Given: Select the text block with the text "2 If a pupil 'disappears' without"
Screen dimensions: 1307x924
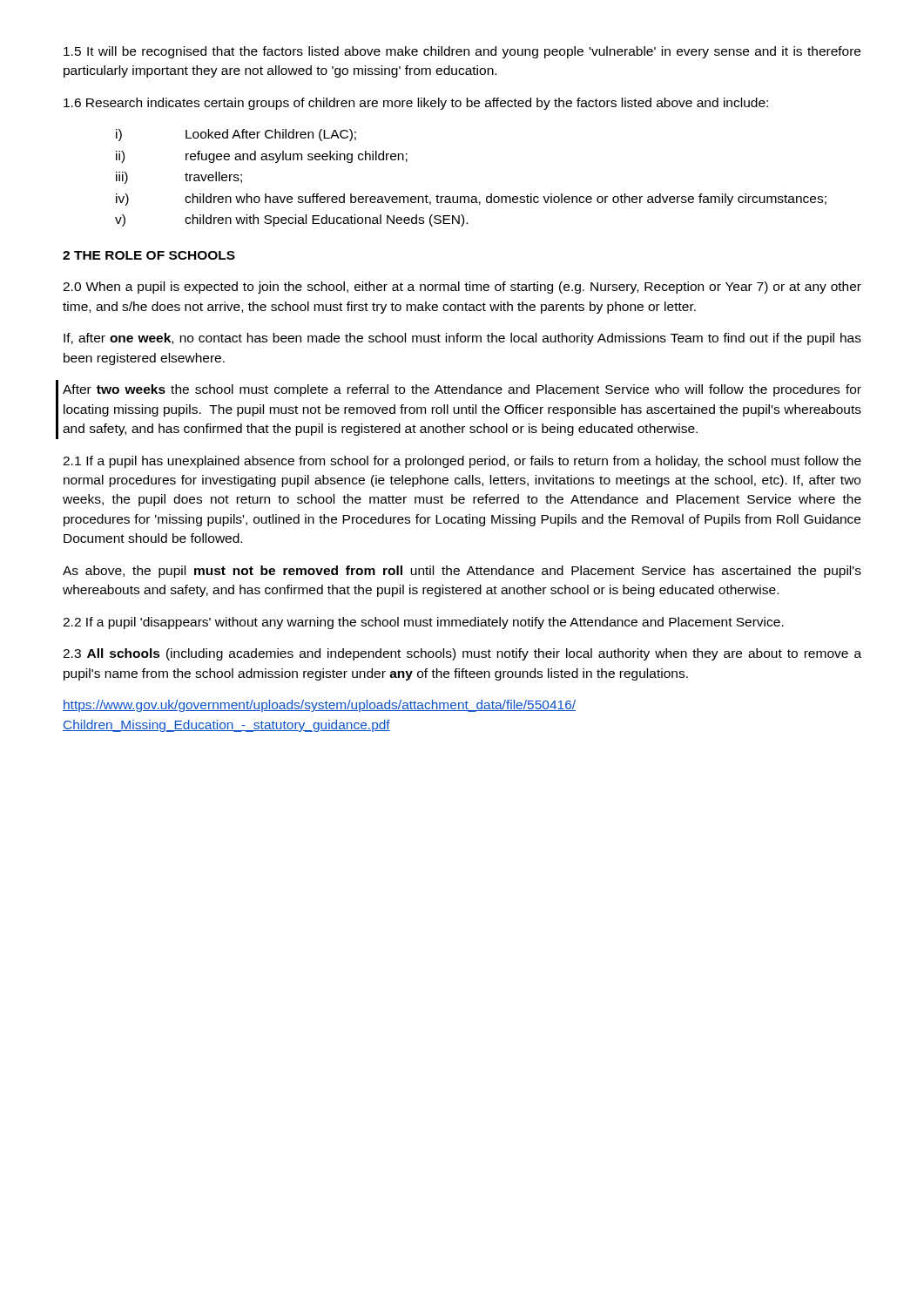Looking at the screenshot, I should [x=462, y=622].
